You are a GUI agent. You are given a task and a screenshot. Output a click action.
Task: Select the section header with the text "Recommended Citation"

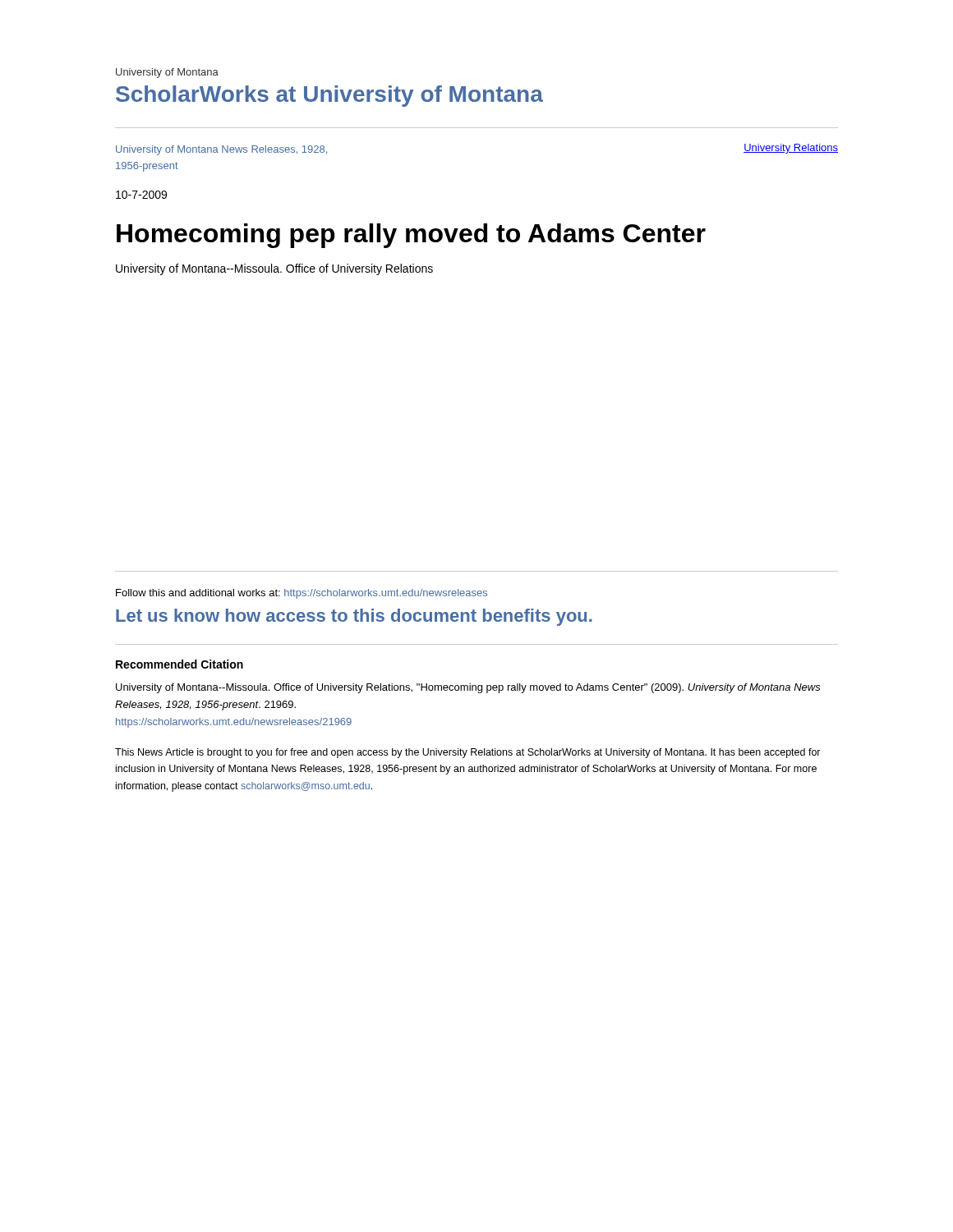[x=179, y=665]
